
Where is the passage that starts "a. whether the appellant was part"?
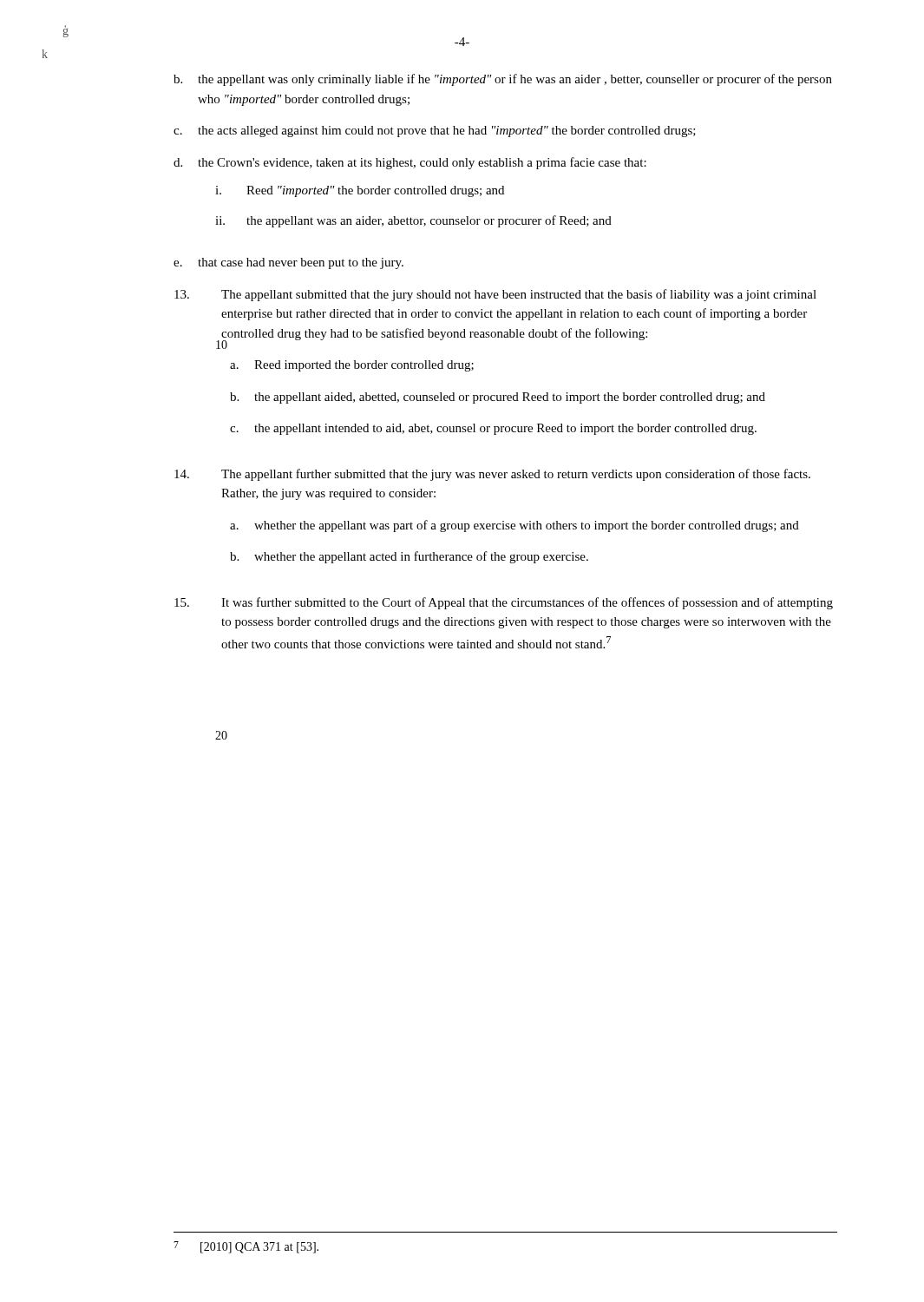[514, 525]
